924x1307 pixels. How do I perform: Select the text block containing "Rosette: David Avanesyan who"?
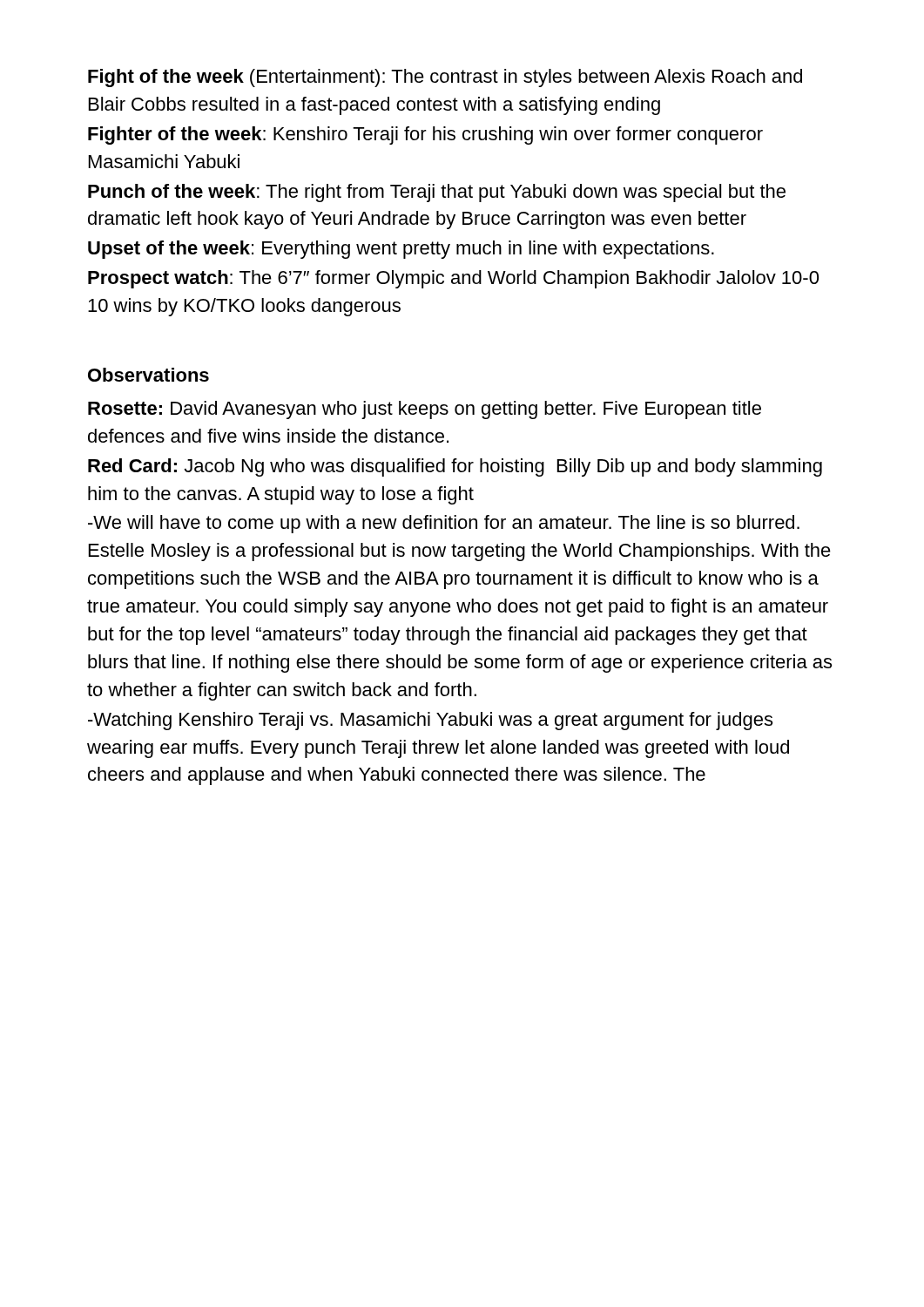462,422
